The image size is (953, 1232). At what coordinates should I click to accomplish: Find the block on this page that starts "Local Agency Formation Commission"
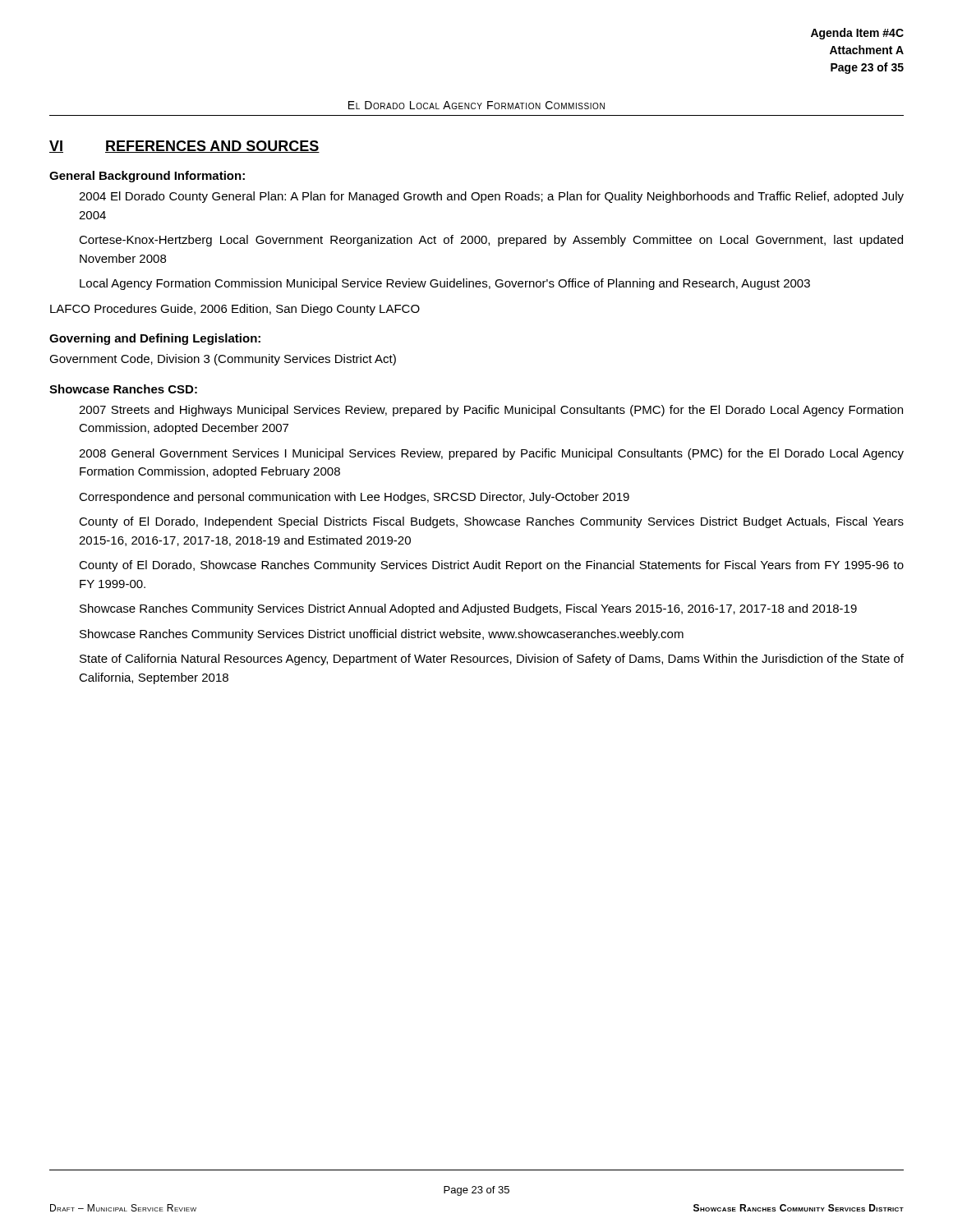coord(445,283)
